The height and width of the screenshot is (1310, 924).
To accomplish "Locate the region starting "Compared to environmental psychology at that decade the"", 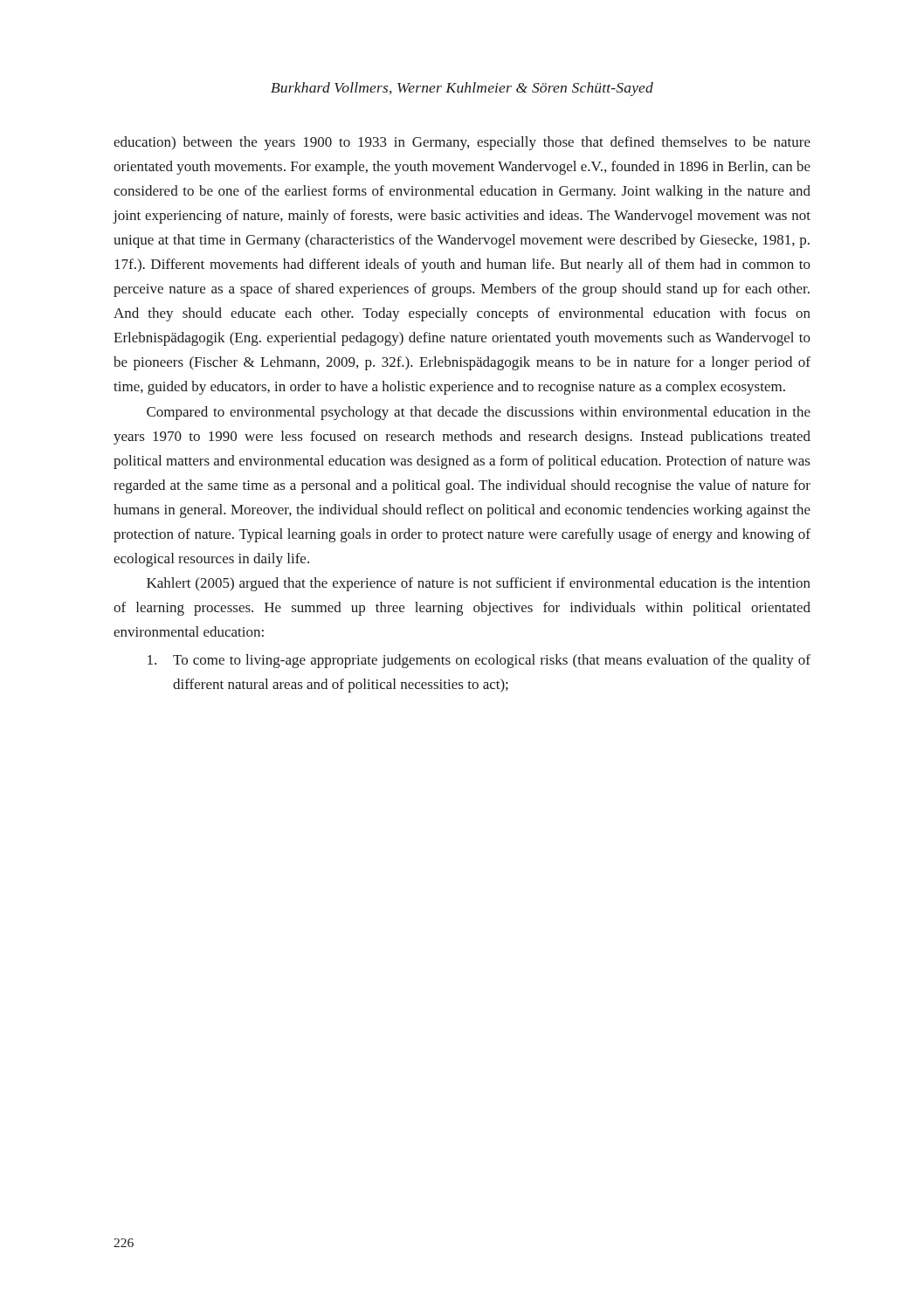I will [462, 485].
